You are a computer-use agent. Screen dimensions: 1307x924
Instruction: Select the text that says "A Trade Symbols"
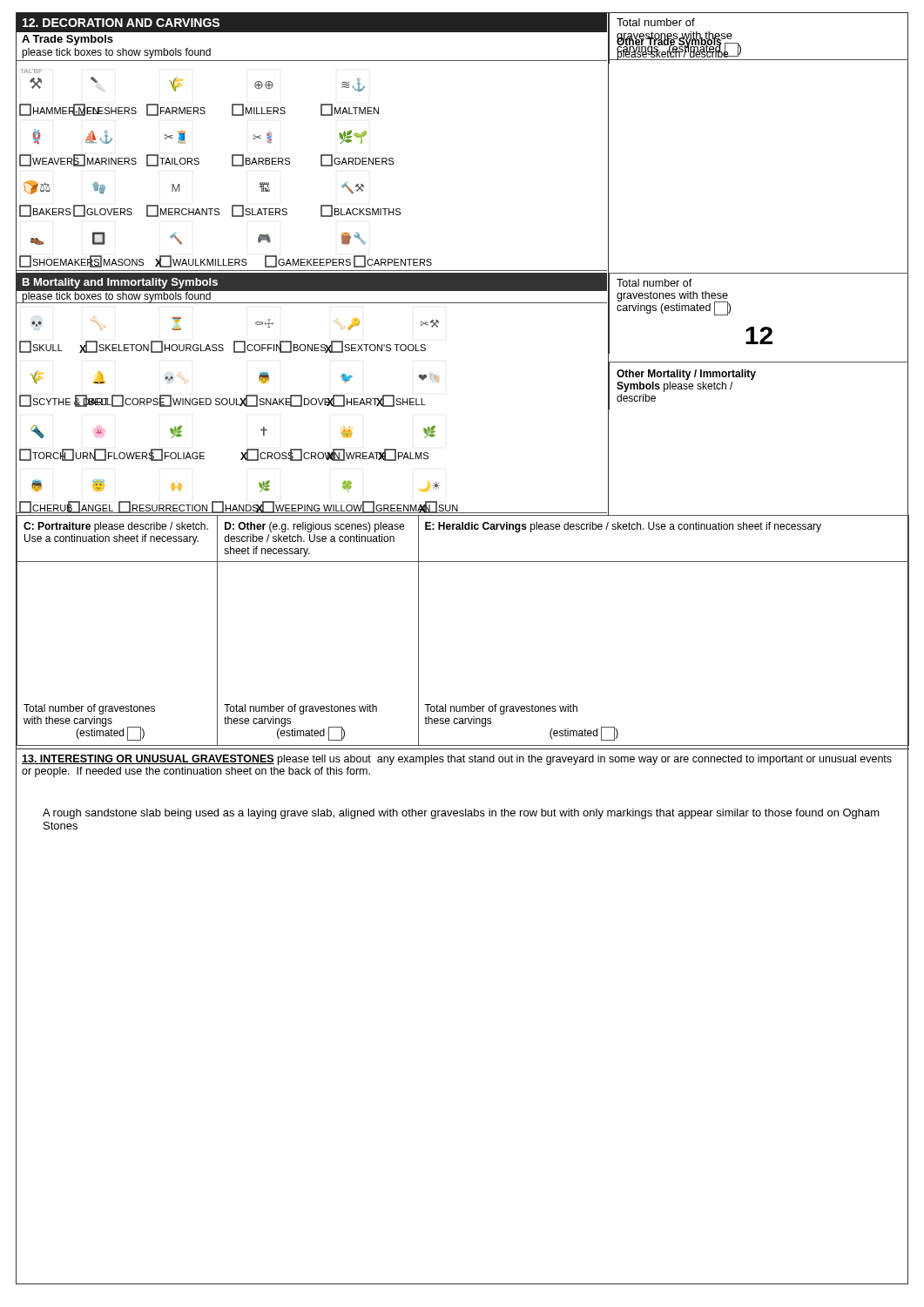[67, 39]
